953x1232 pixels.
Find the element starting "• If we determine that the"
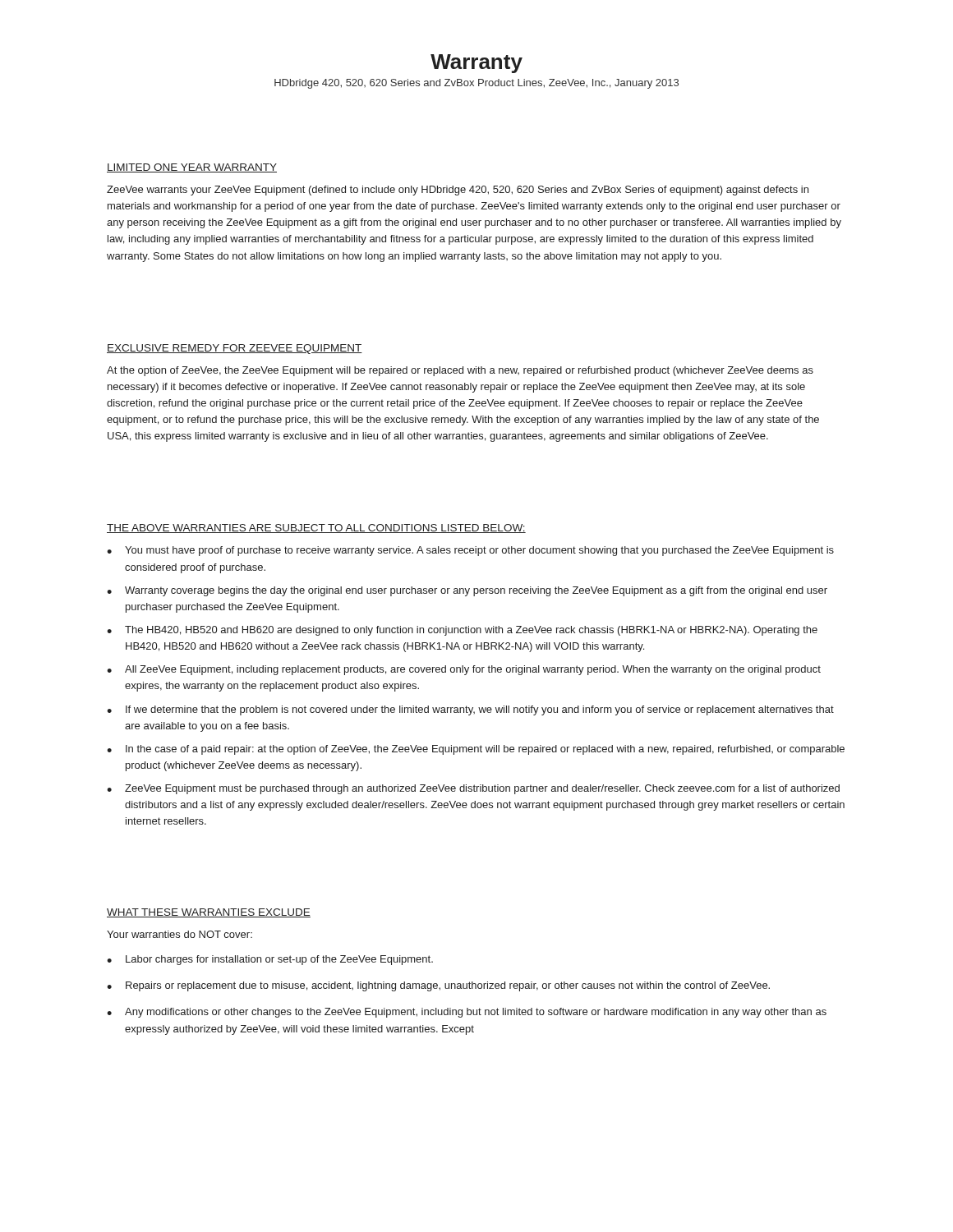(x=476, y=718)
